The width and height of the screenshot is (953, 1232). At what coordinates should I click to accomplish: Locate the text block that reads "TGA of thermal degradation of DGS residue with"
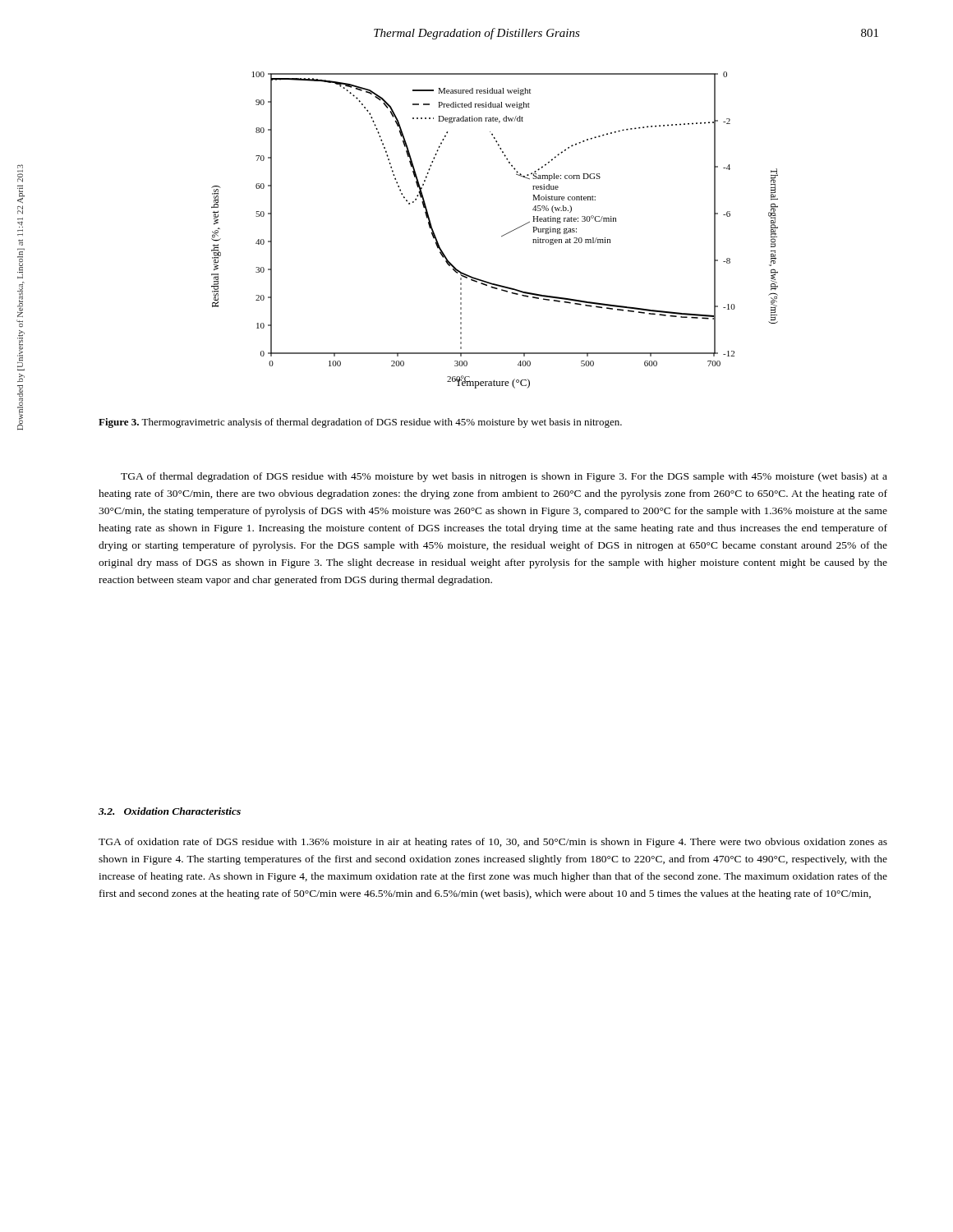pos(493,528)
